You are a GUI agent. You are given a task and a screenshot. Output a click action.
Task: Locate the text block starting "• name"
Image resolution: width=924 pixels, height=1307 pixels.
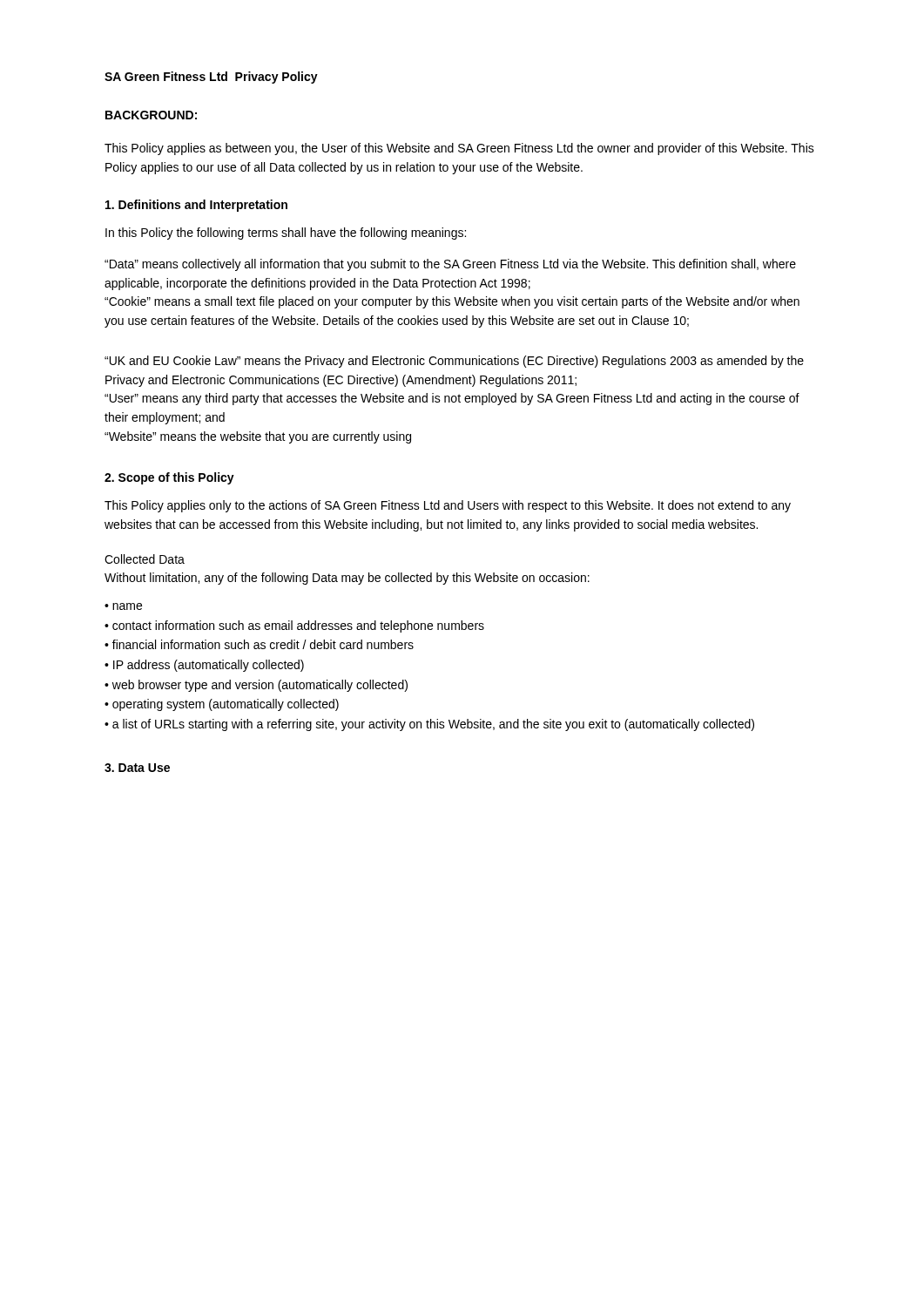coord(123,606)
